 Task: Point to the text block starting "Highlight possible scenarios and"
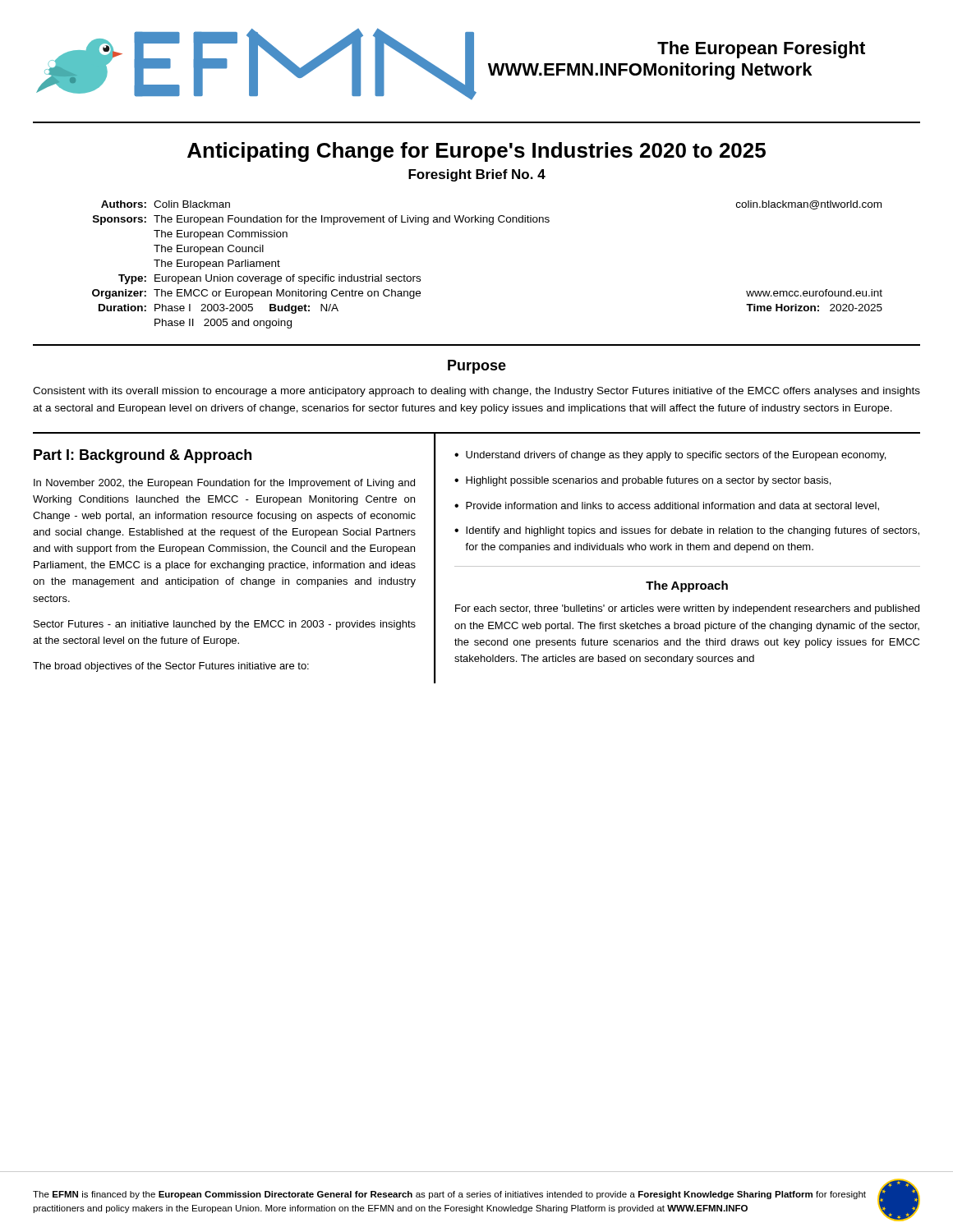(x=649, y=480)
